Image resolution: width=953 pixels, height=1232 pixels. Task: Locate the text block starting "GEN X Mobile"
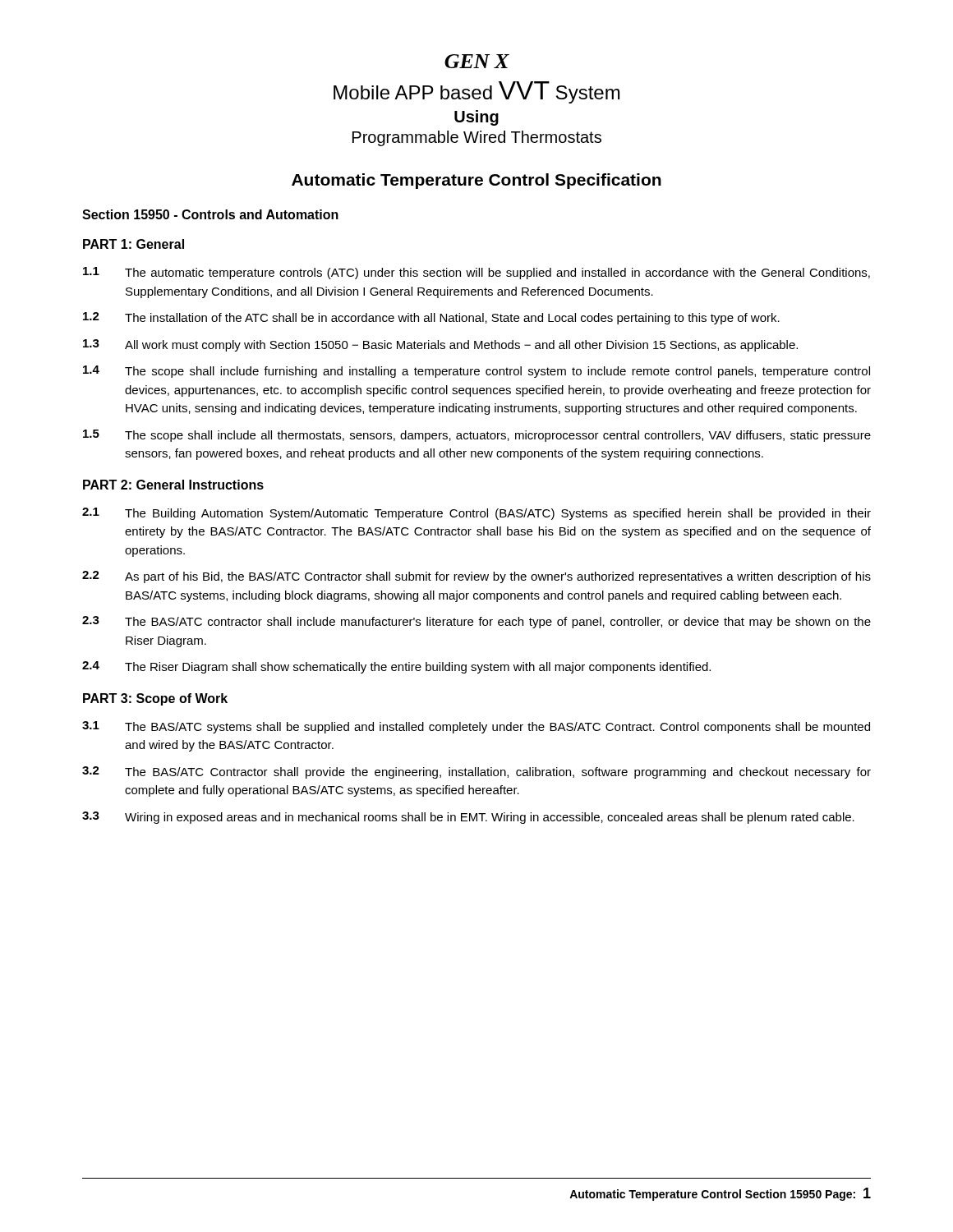coord(476,98)
